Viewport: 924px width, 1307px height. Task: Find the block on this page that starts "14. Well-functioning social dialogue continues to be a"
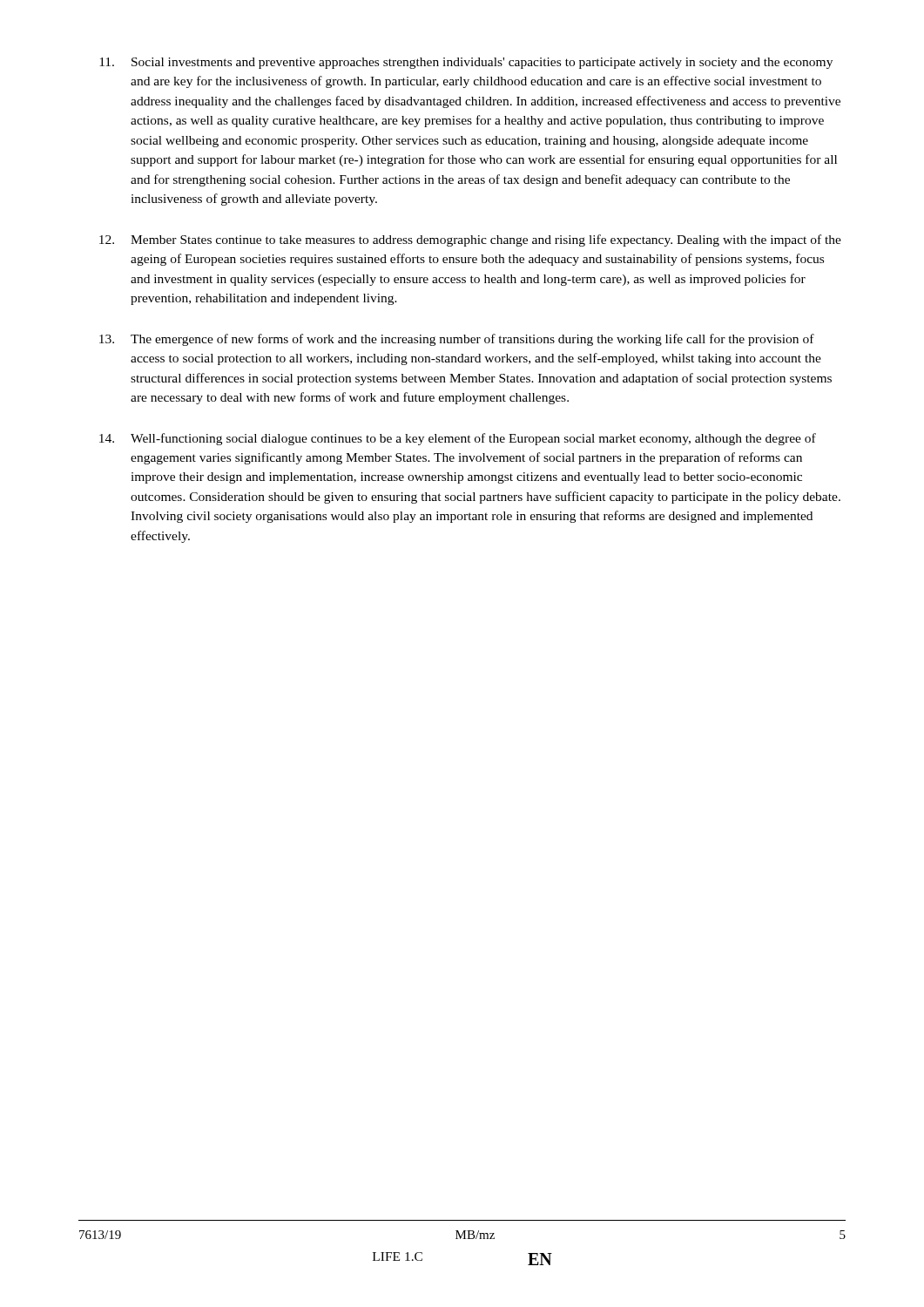(462, 487)
